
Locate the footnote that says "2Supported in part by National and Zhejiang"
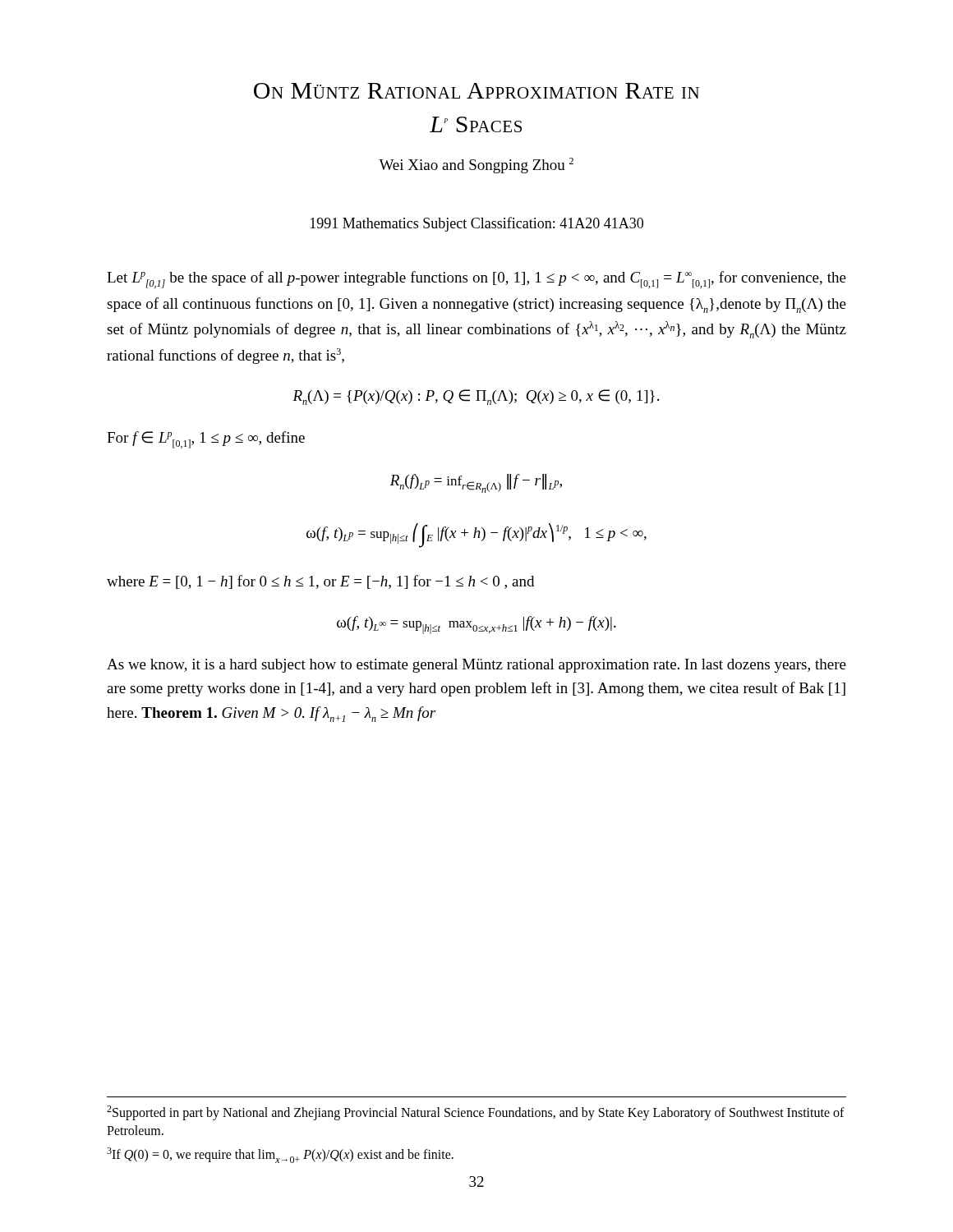pos(475,1120)
